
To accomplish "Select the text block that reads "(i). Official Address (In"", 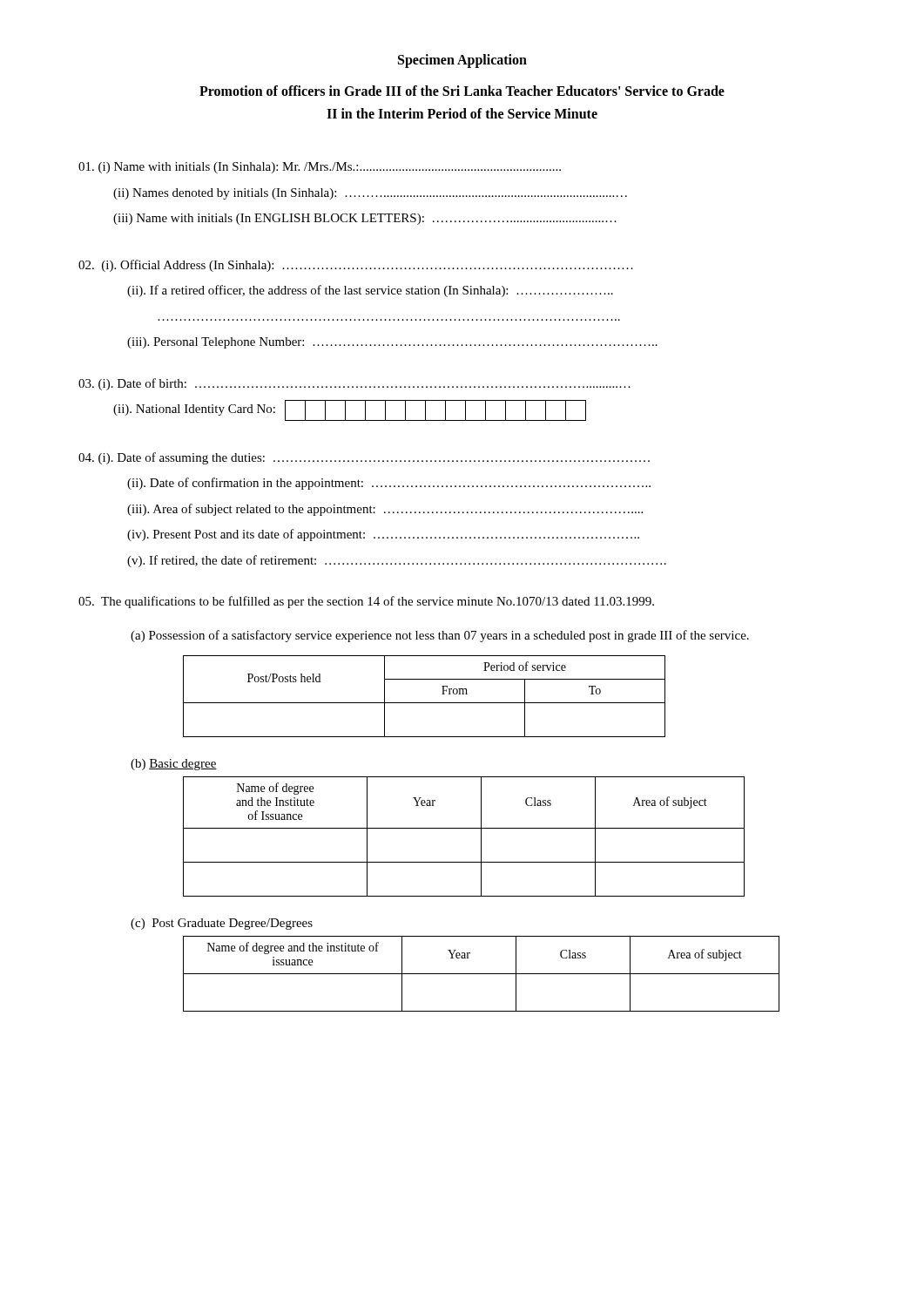I will point(462,304).
